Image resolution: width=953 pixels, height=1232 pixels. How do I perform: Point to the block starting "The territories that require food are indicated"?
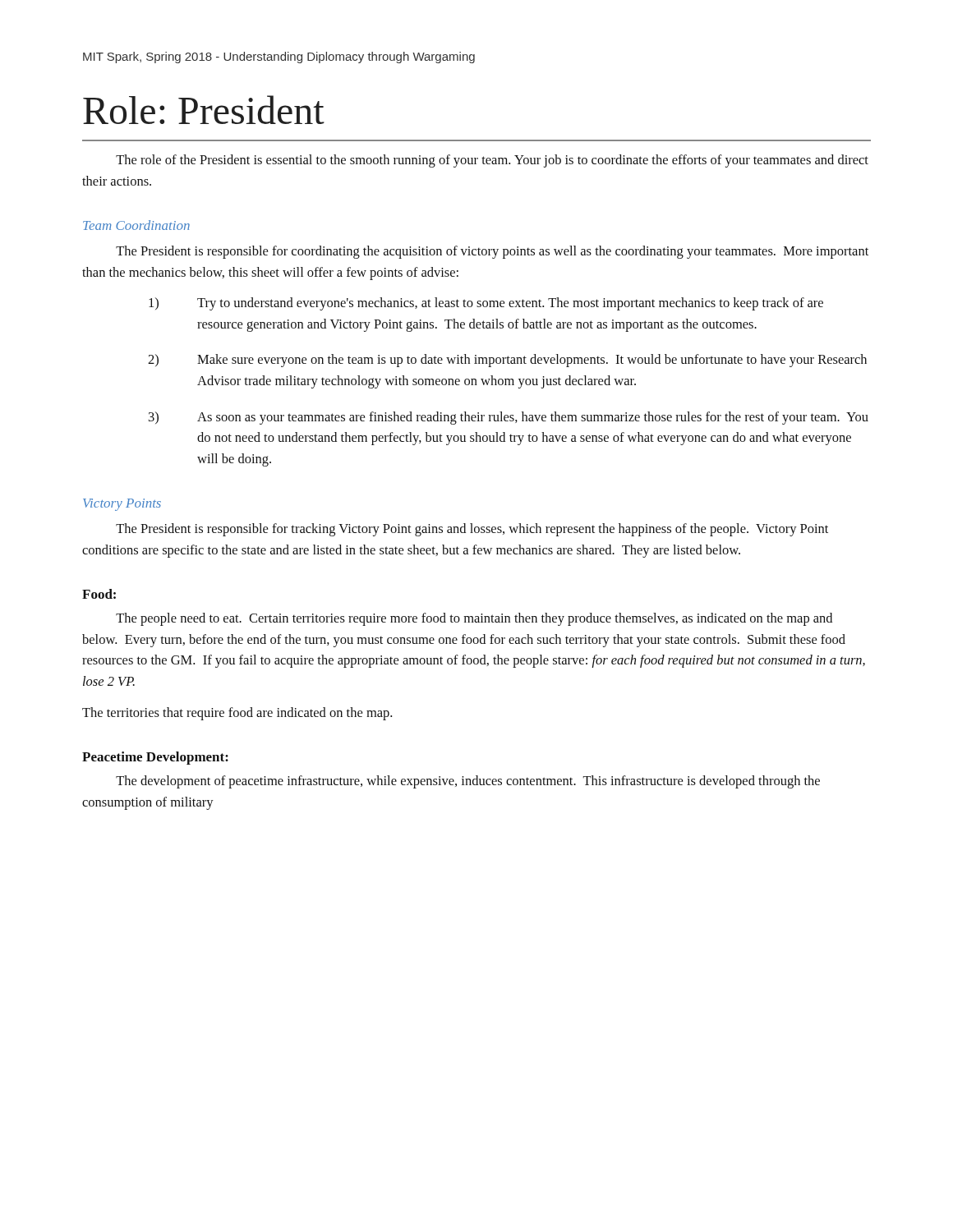pos(238,712)
